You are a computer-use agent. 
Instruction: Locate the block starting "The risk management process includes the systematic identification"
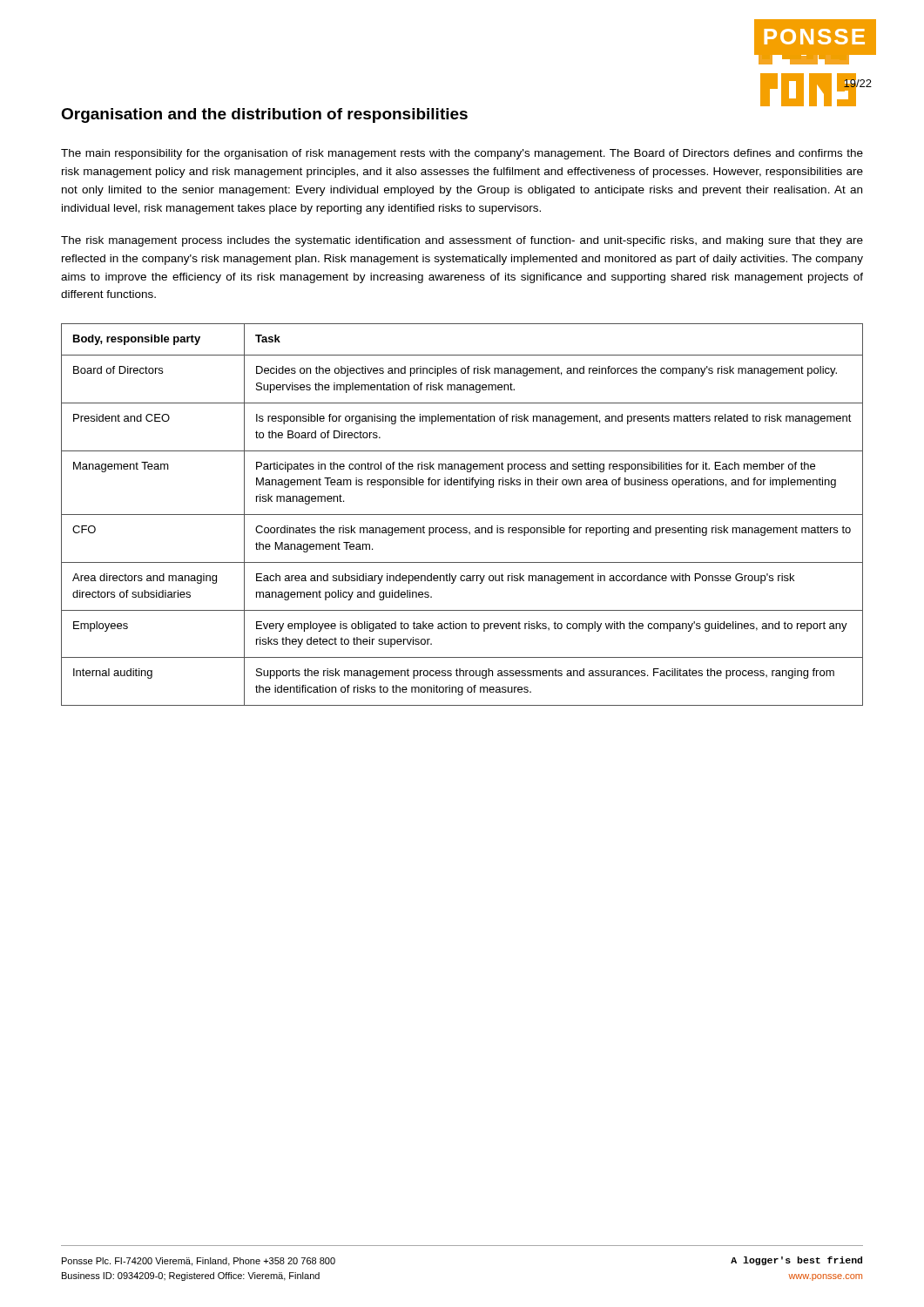[x=462, y=267]
